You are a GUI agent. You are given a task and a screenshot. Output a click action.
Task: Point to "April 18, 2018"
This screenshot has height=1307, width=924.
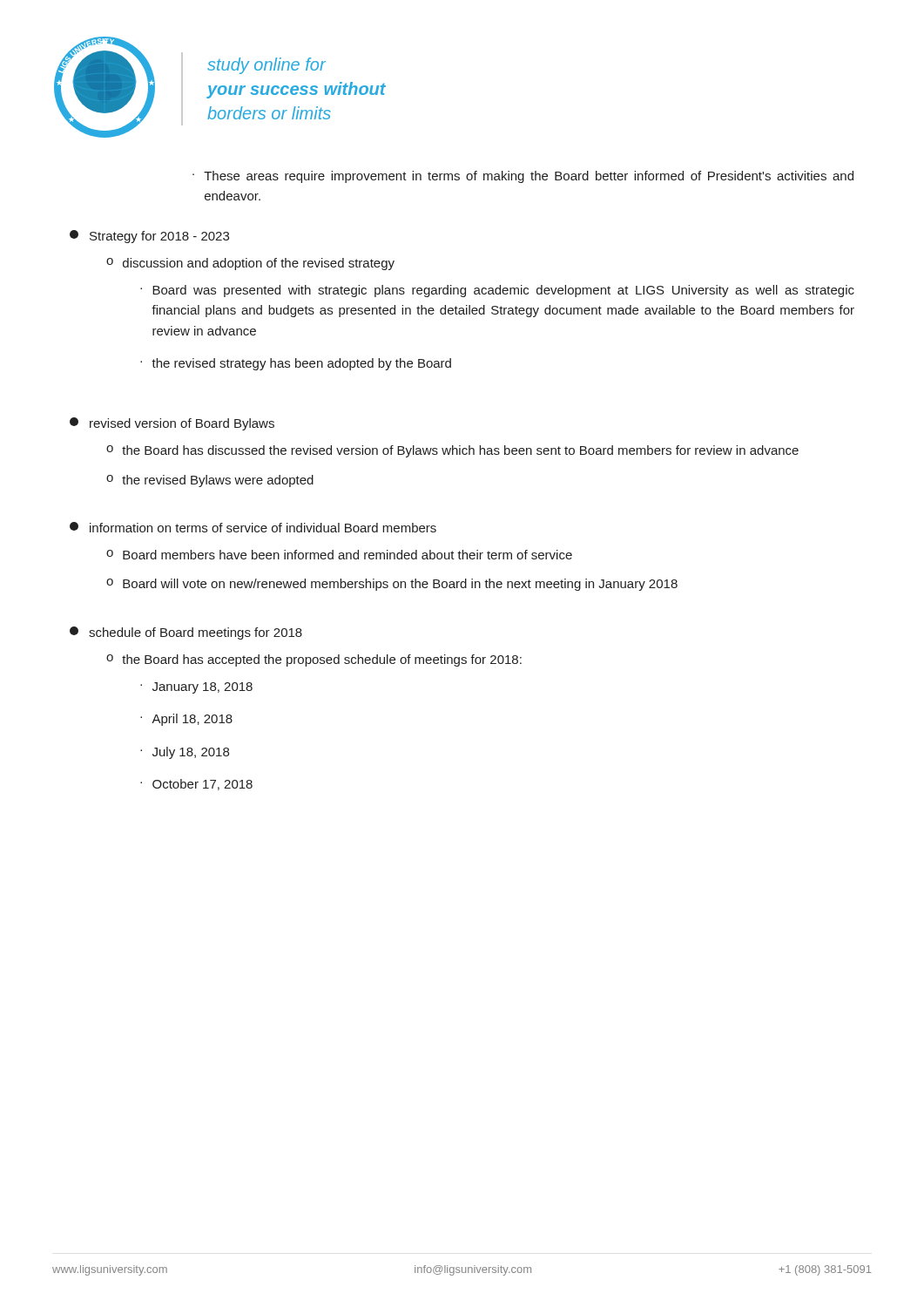(x=192, y=719)
